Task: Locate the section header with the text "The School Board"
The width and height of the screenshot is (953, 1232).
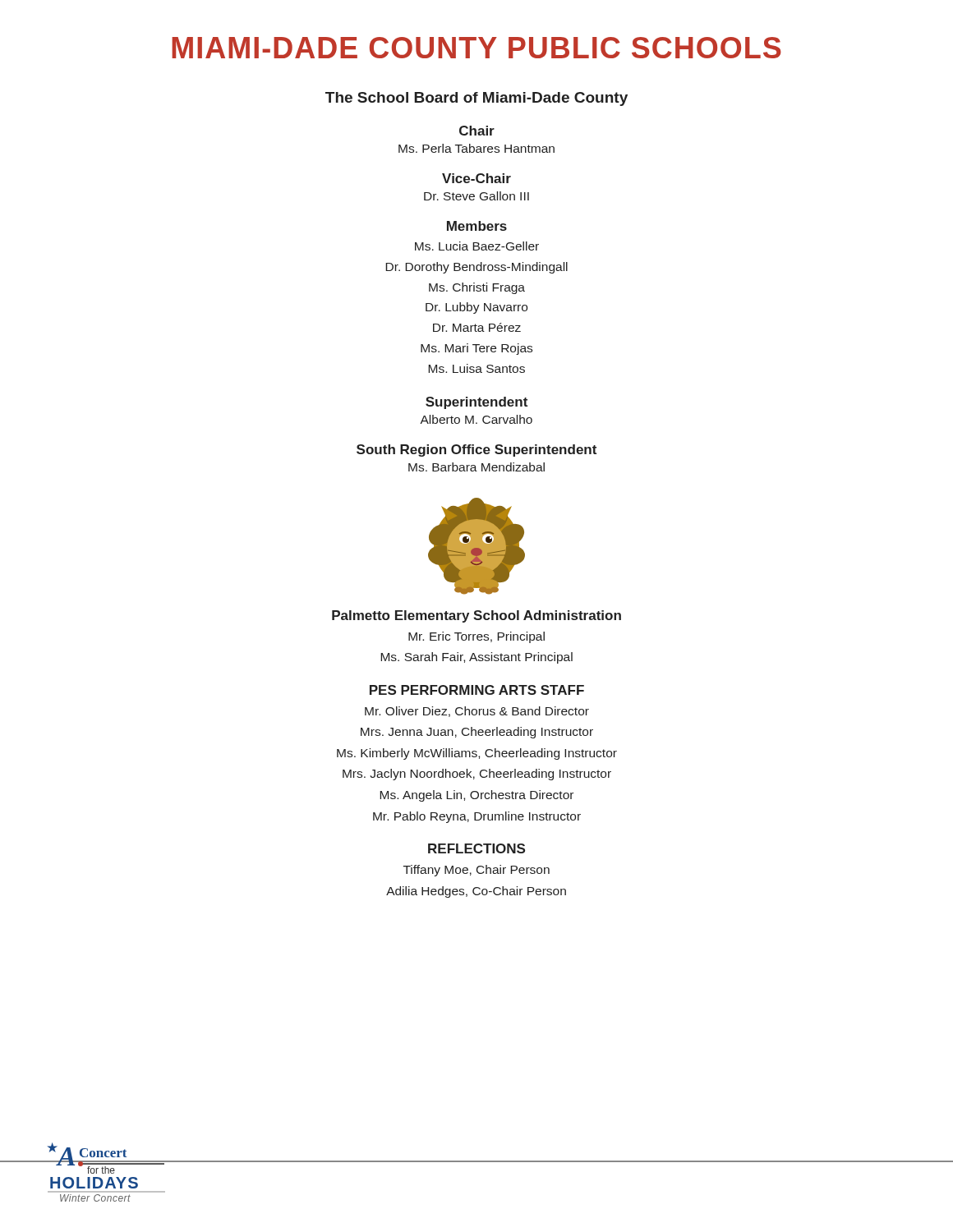Action: pos(476,98)
